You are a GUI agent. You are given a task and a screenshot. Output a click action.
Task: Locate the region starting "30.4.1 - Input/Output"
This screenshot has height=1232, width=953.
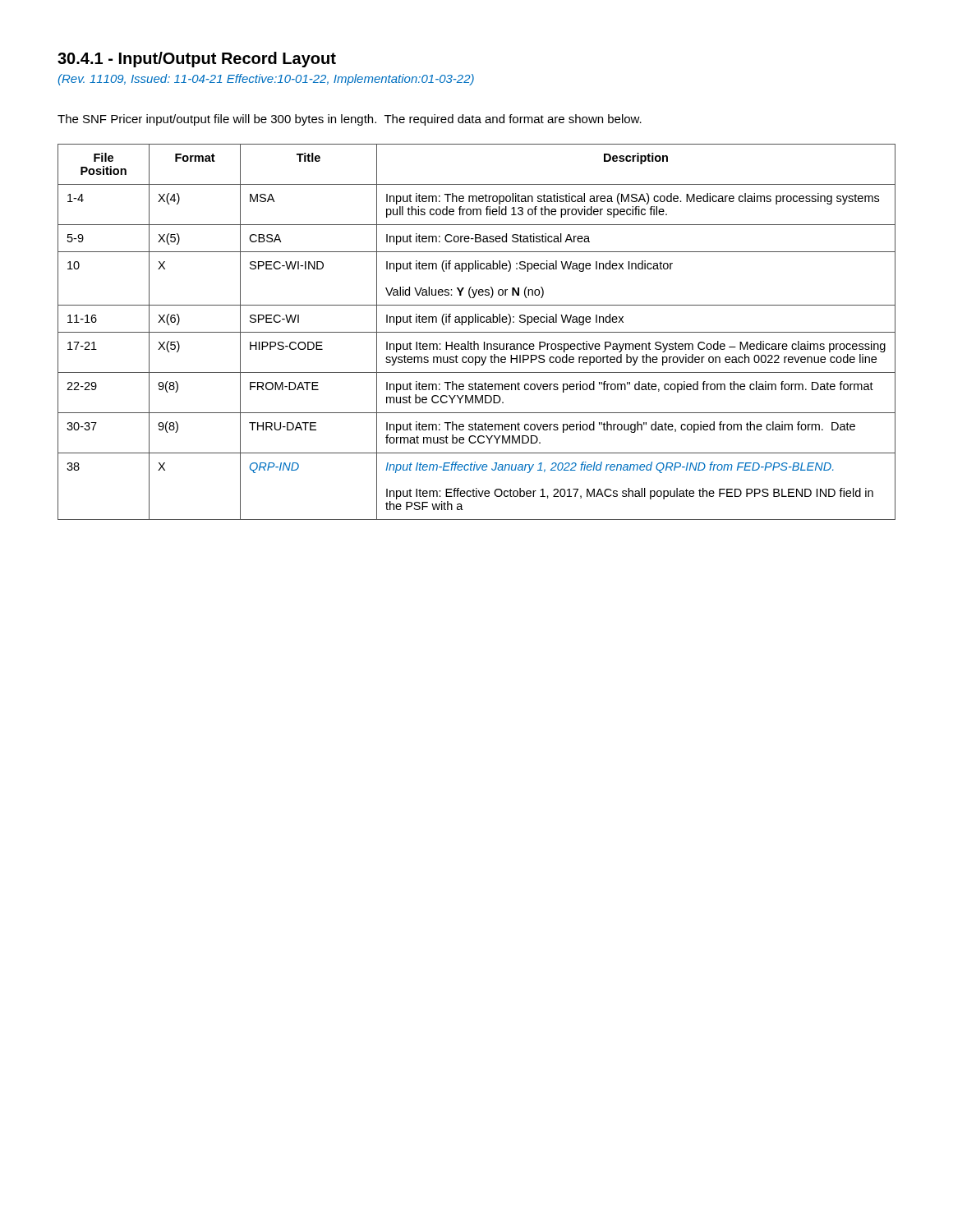coord(197,58)
